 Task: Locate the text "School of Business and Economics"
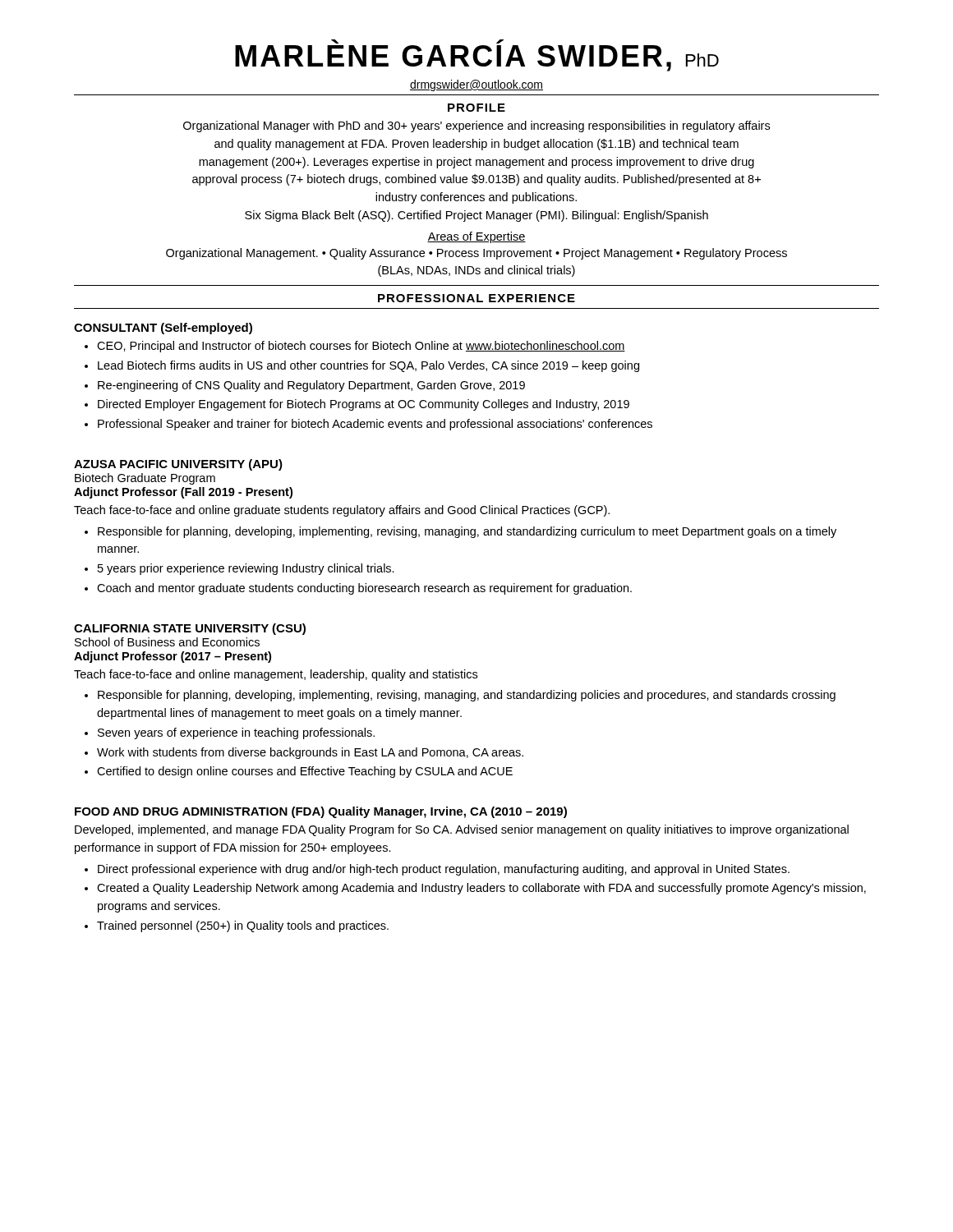point(167,642)
